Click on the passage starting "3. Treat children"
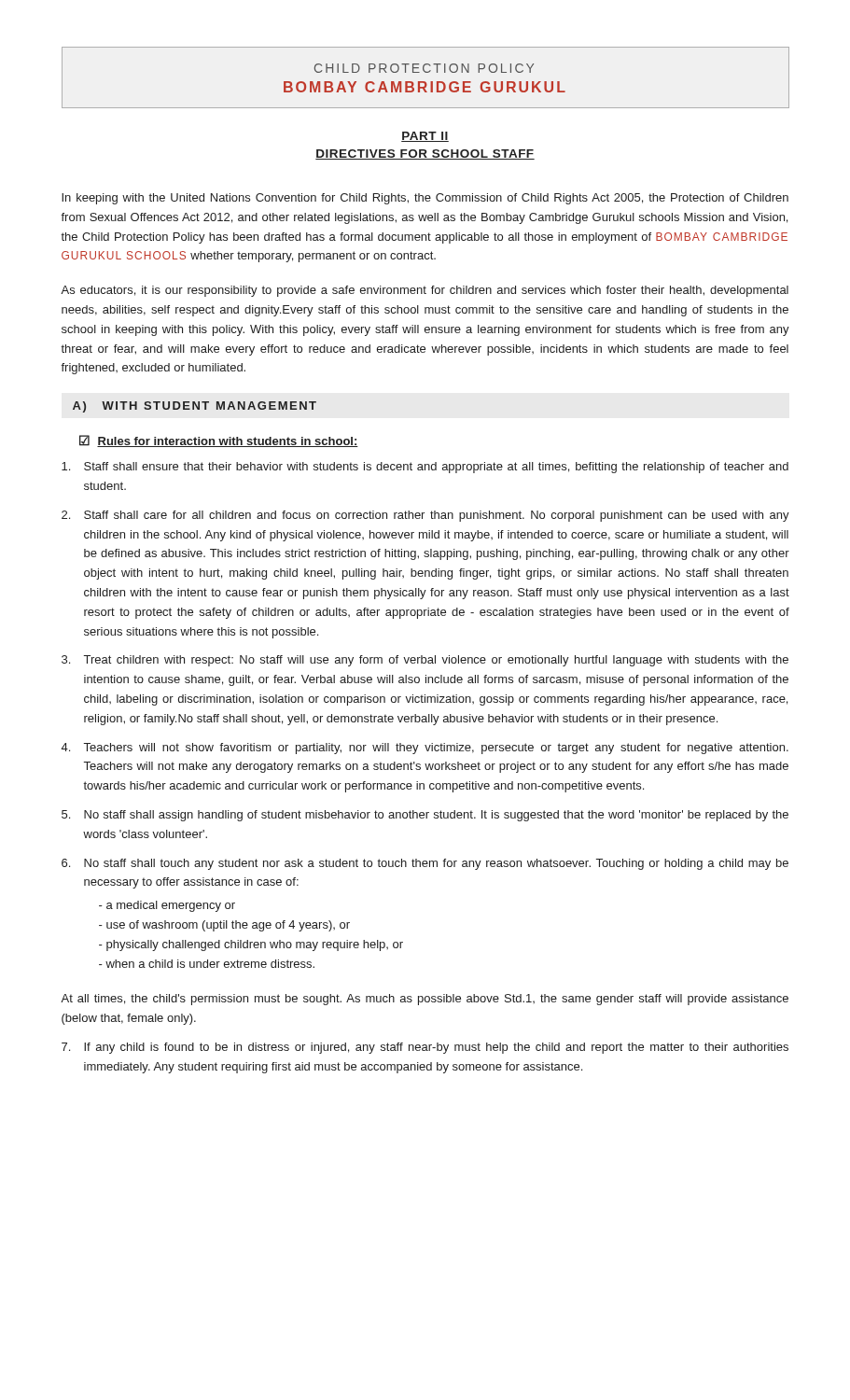The height and width of the screenshot is (1400, 850). pyautogui.click(x=425, y=690)
